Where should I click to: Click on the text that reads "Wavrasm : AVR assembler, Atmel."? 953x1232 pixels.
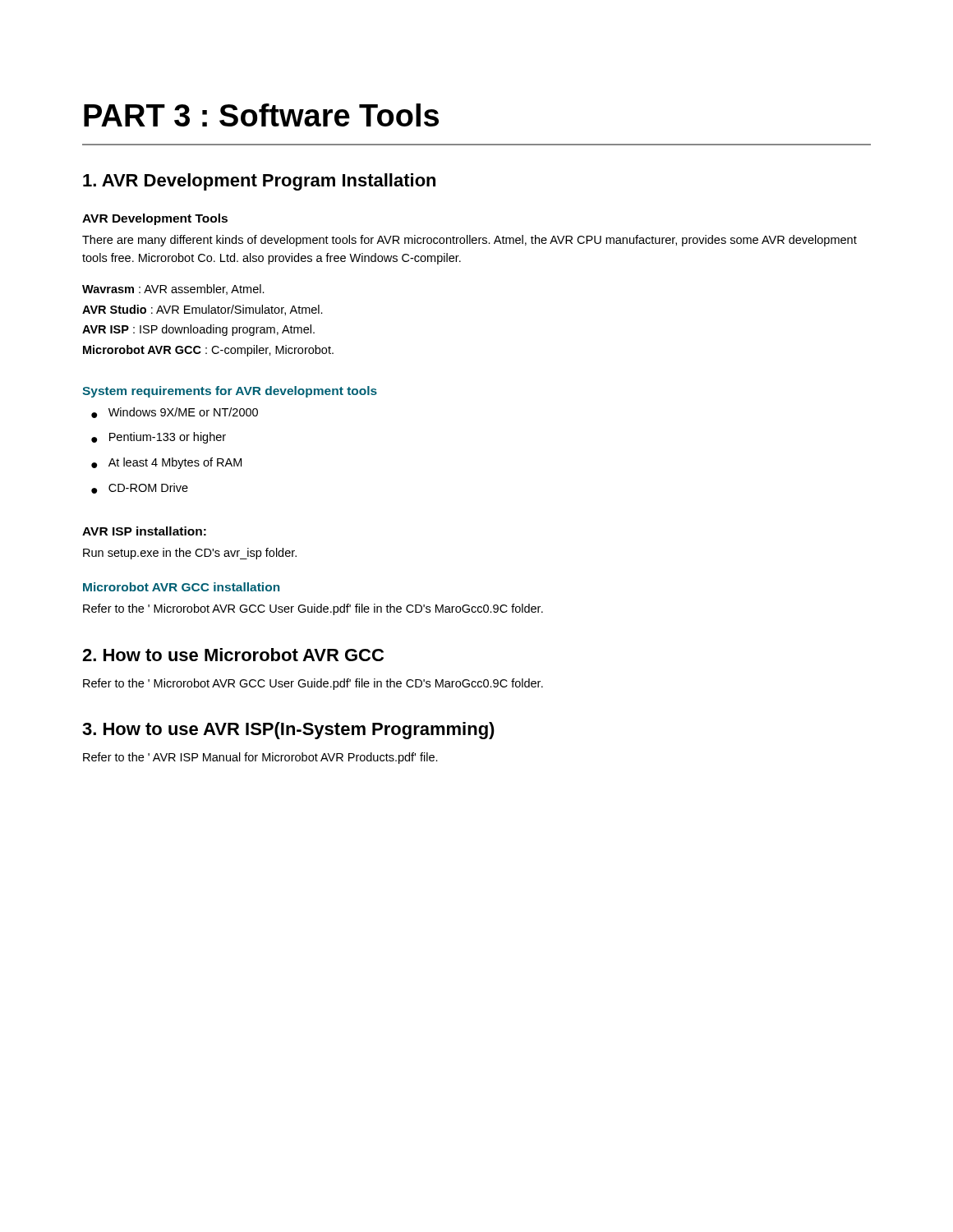coord(174,289)
